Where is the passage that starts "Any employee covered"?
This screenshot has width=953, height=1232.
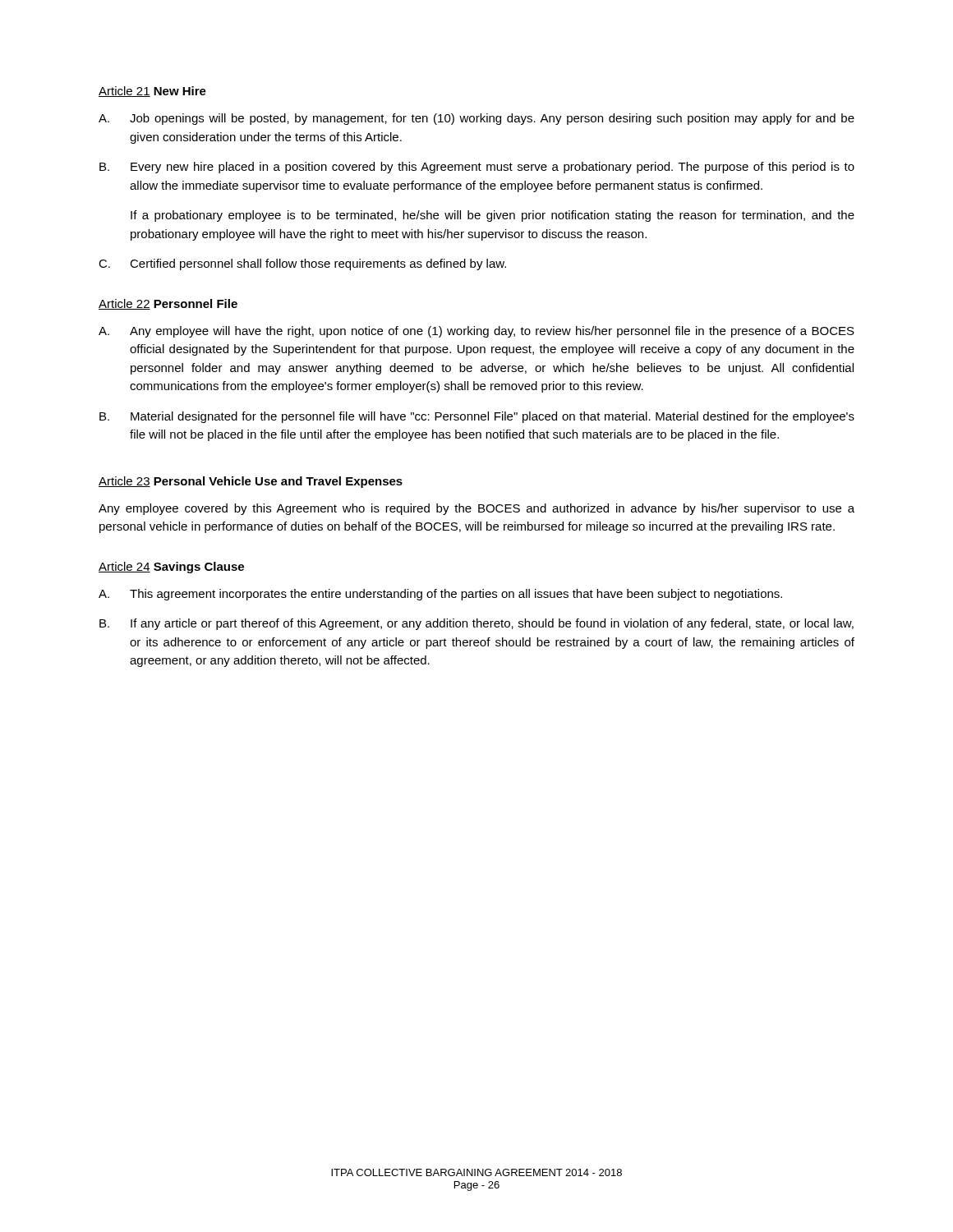[x=476, y=517]
